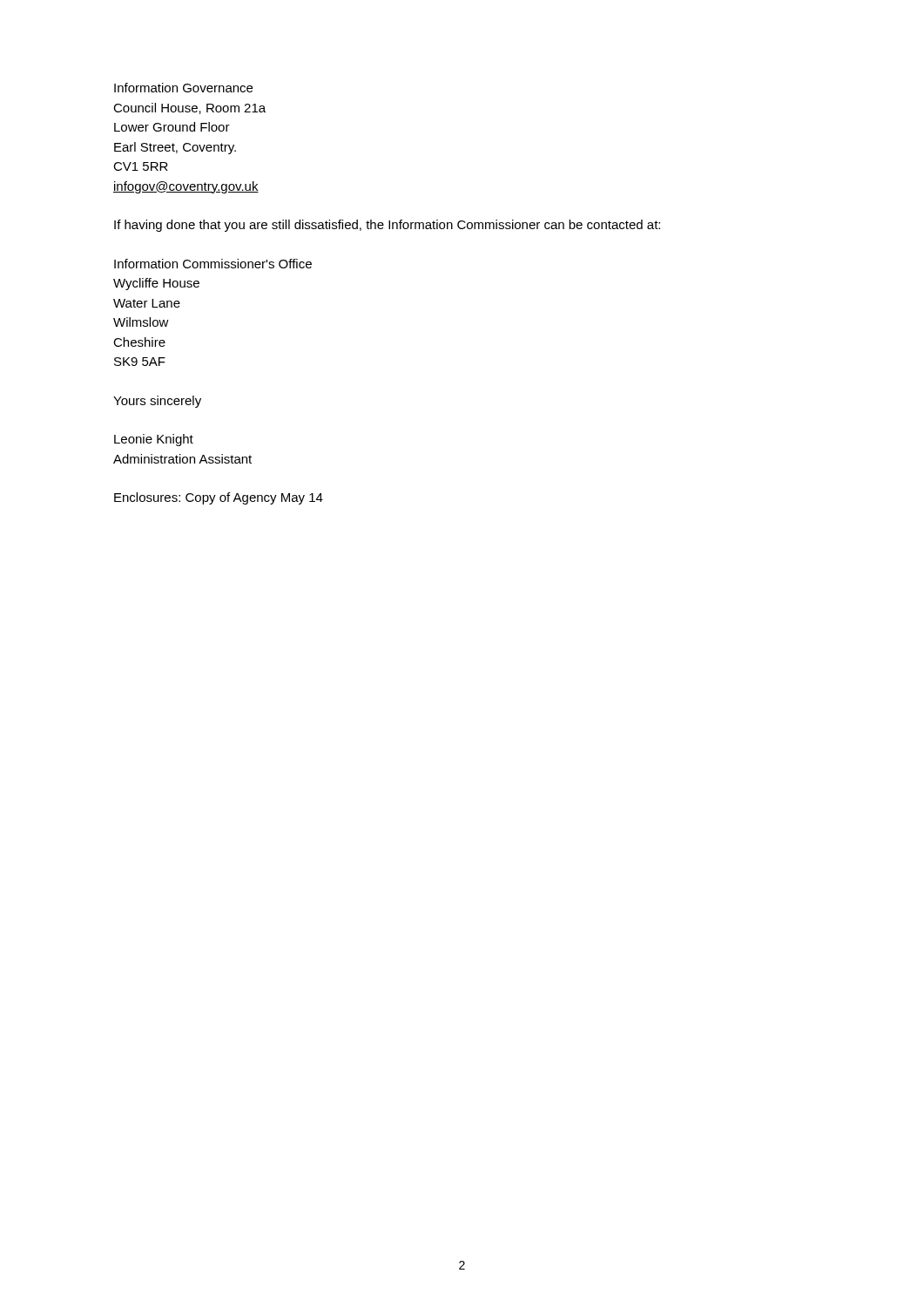Select the region starting "Information Commissioner's Office Wycliffe House"
The height and width of the screenshot is (1307, 924).
[x=213, y=264]
